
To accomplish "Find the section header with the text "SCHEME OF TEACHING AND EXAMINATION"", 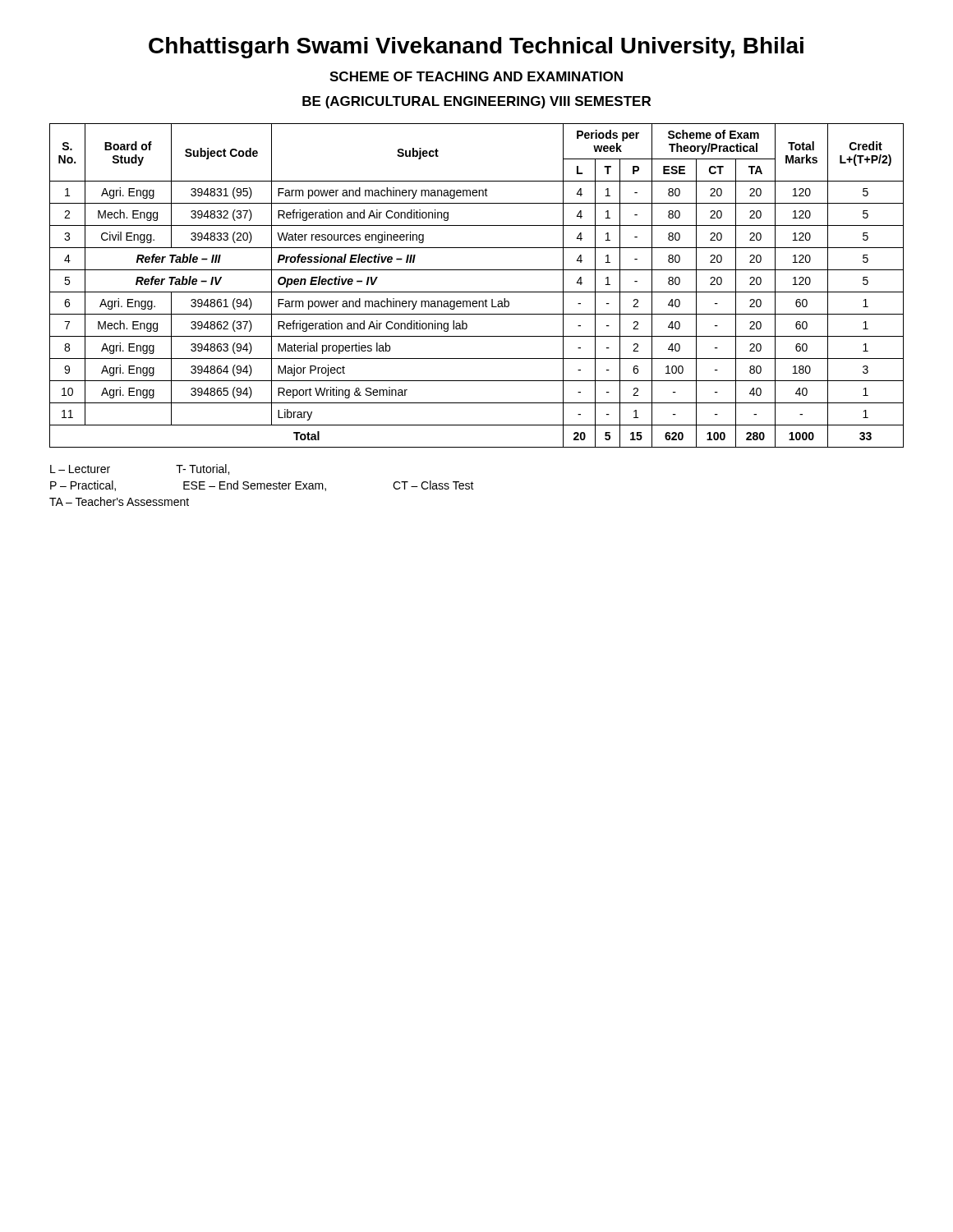I will click(476, 77).
